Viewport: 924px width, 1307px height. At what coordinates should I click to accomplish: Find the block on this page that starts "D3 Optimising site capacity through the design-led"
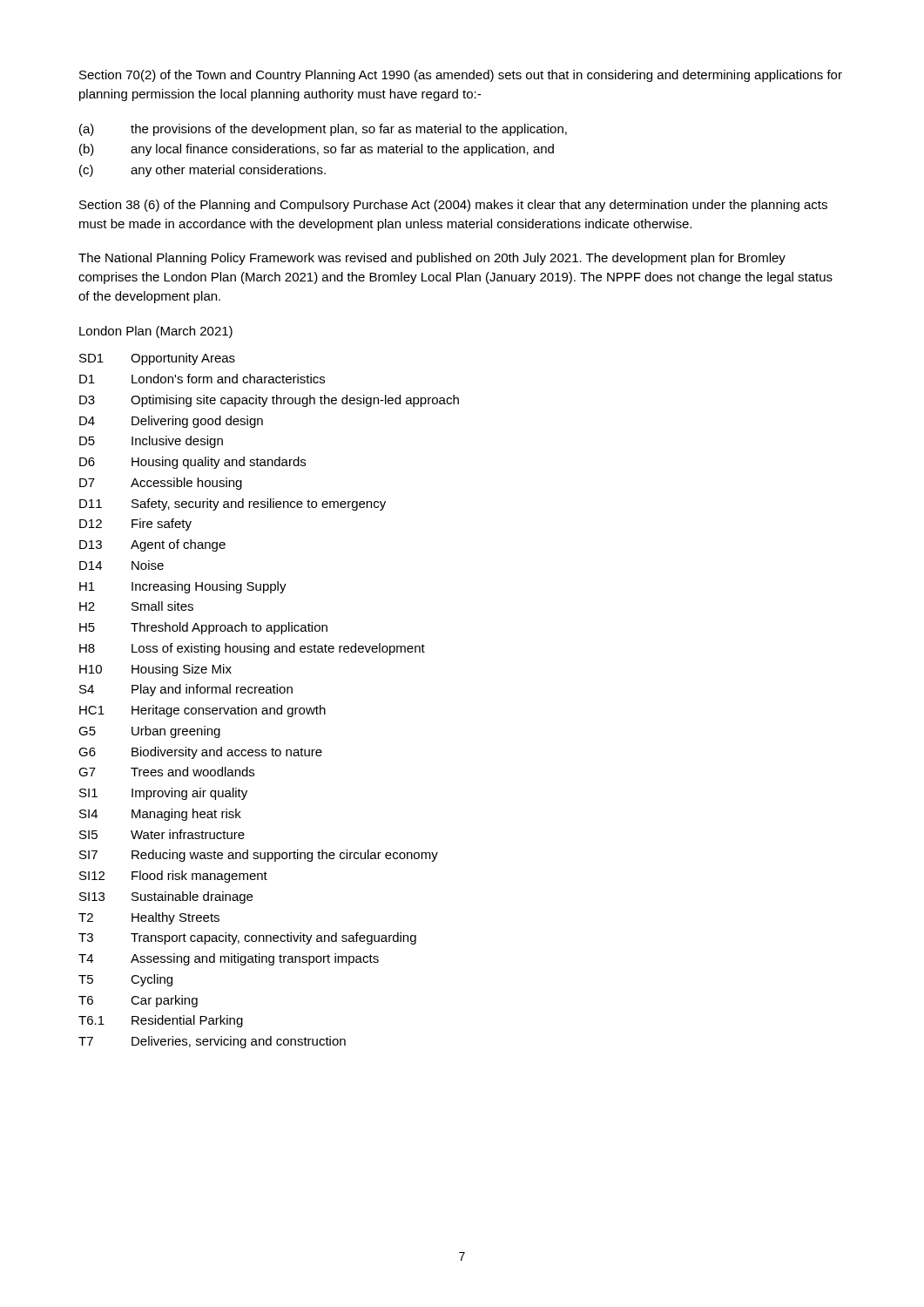click(x=462, y=400)
